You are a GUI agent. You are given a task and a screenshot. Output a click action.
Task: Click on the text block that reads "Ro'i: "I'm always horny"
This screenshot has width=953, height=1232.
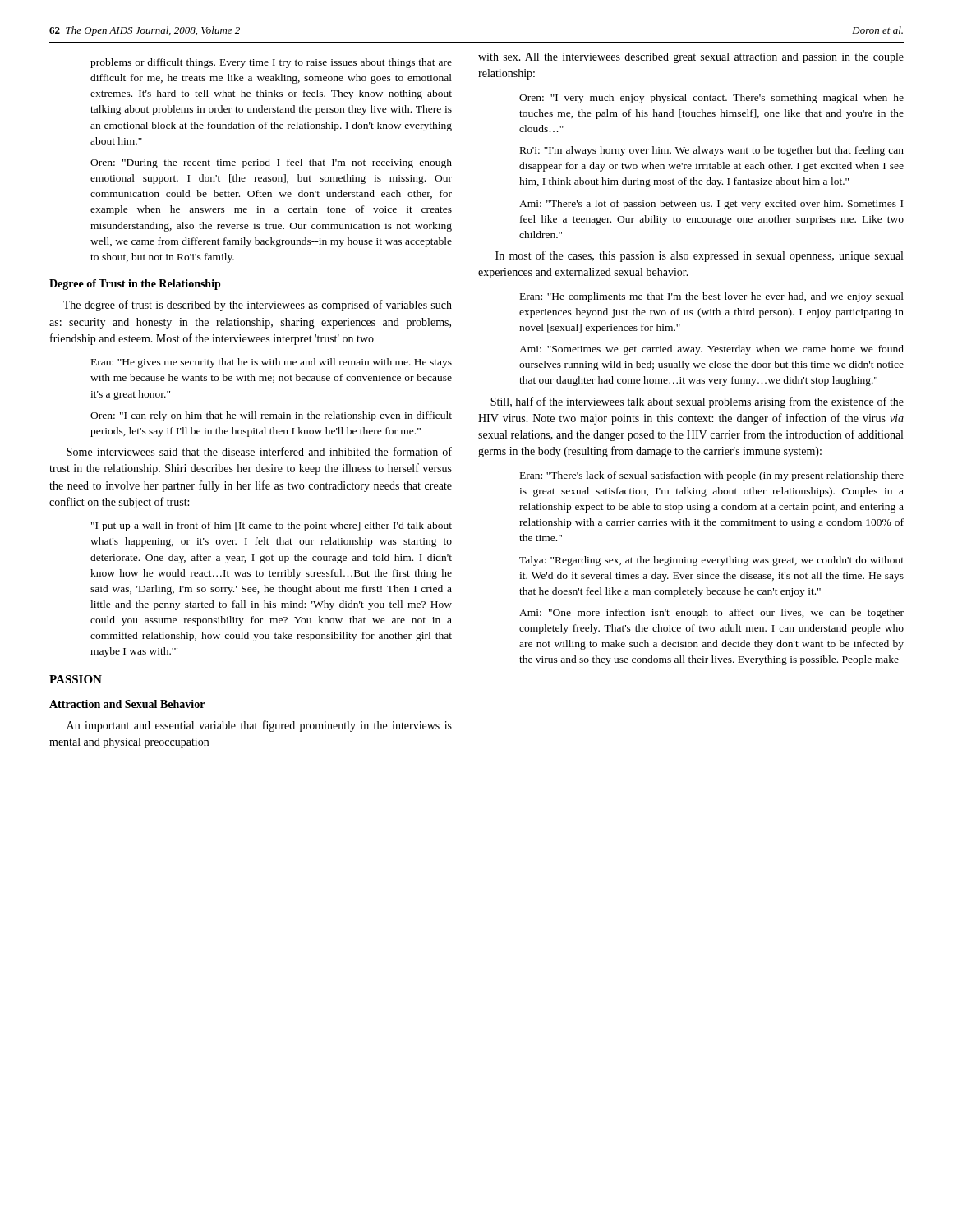click(x=711, y=166)
